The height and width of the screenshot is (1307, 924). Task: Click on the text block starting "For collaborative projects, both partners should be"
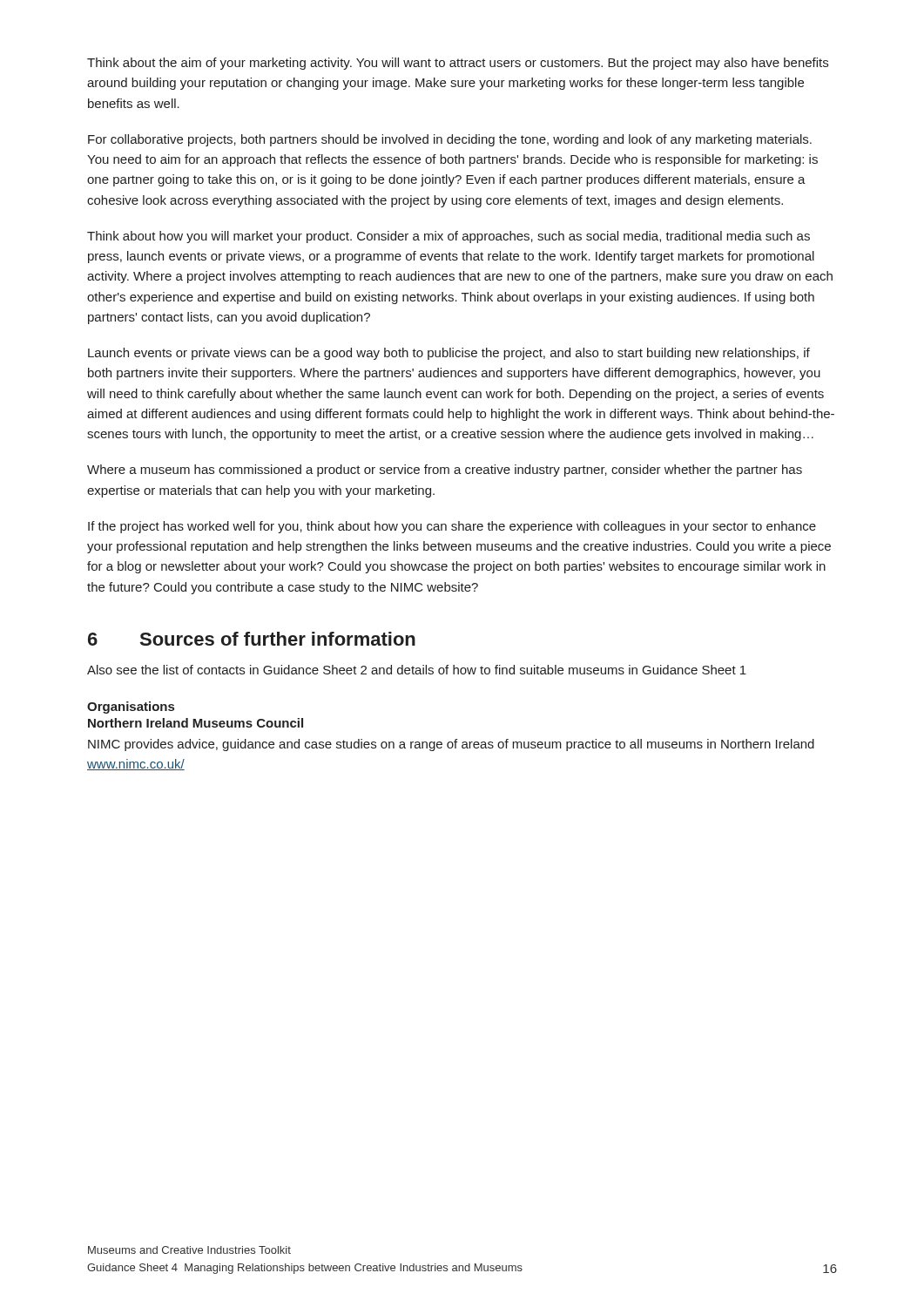pyautogui.click(x=453, y=169)
